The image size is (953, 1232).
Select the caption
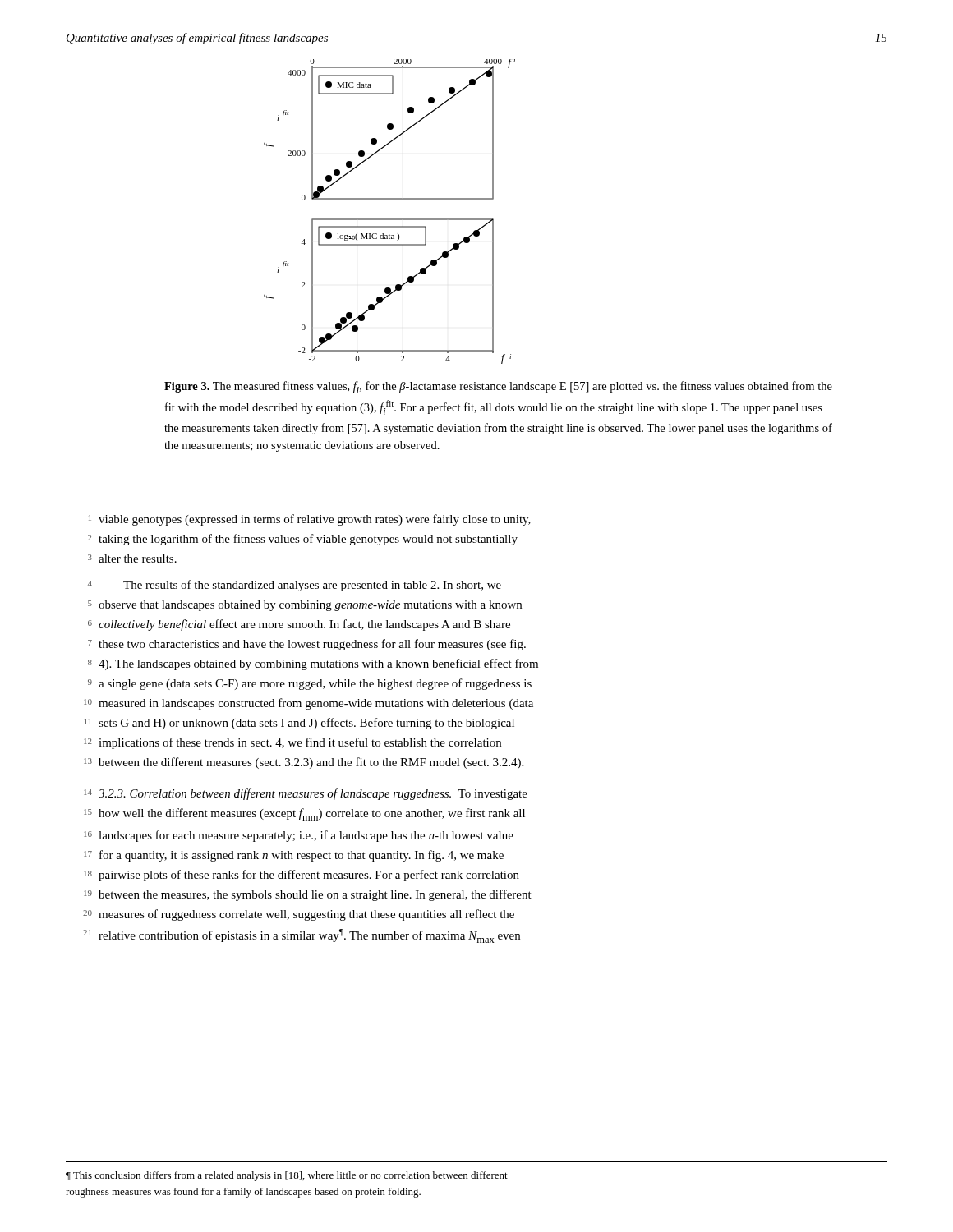tap(498, 415)
